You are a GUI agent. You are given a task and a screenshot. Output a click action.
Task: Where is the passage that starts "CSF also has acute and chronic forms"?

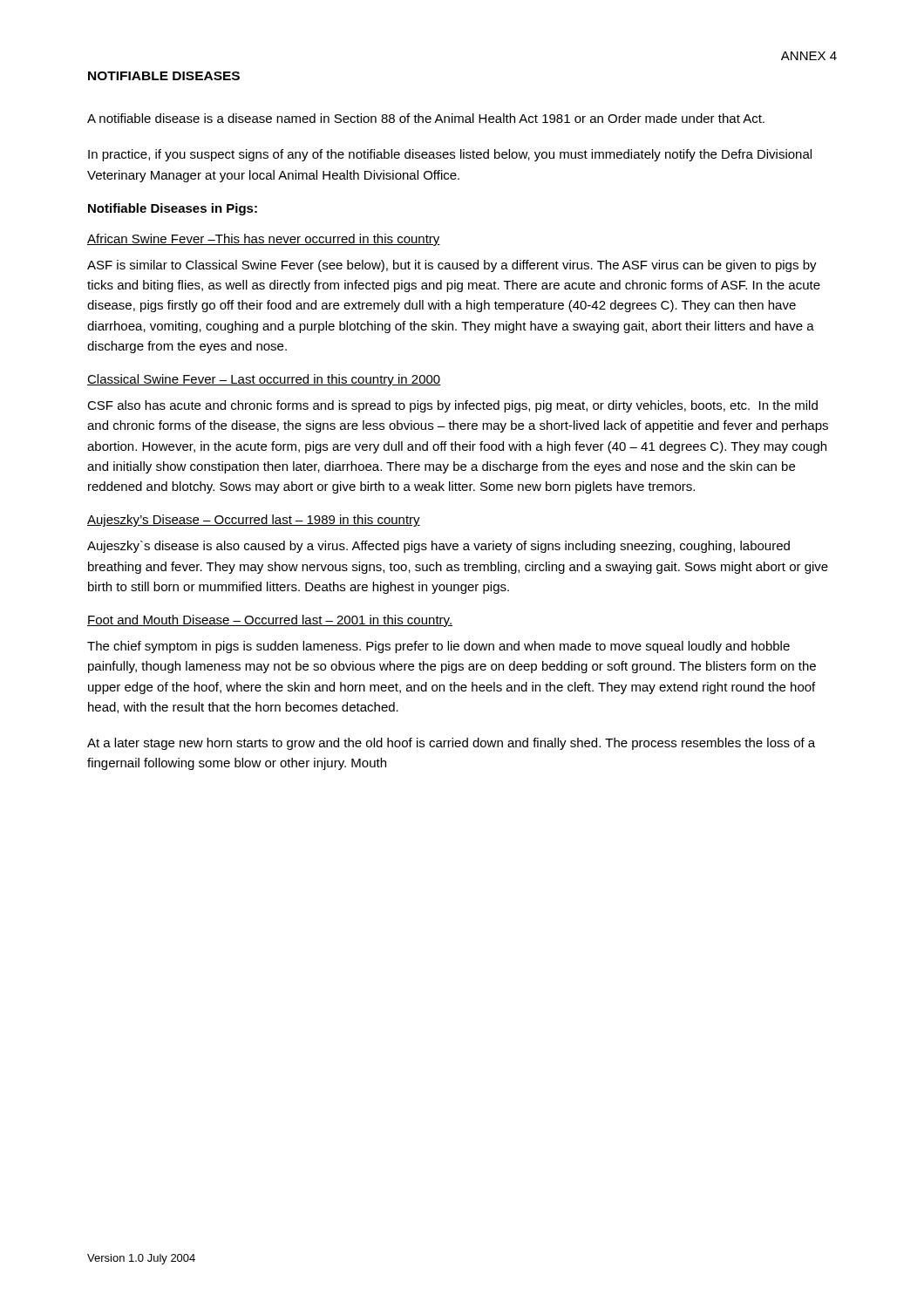(458, 446)
